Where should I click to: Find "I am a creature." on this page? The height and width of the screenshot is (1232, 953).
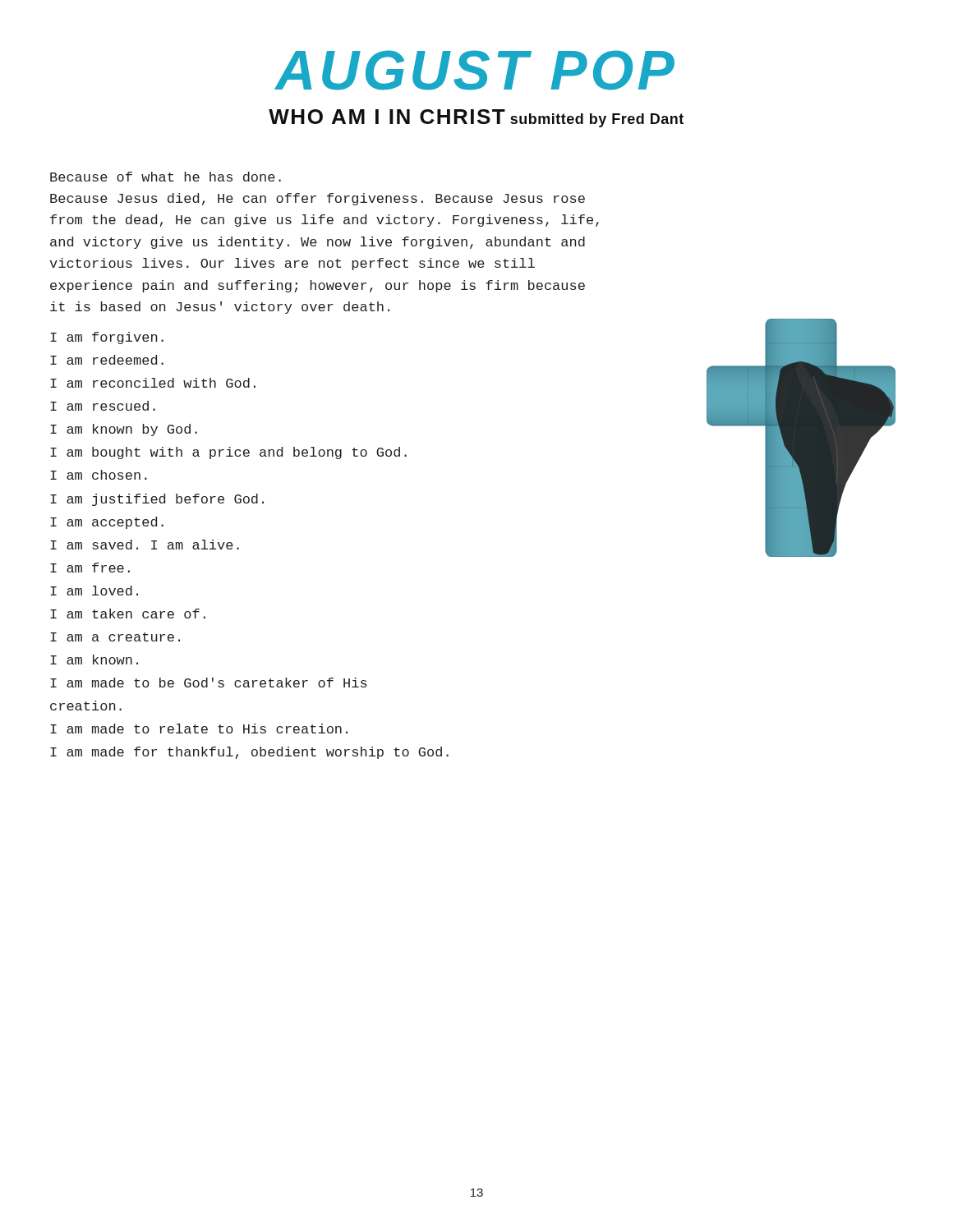116,638
